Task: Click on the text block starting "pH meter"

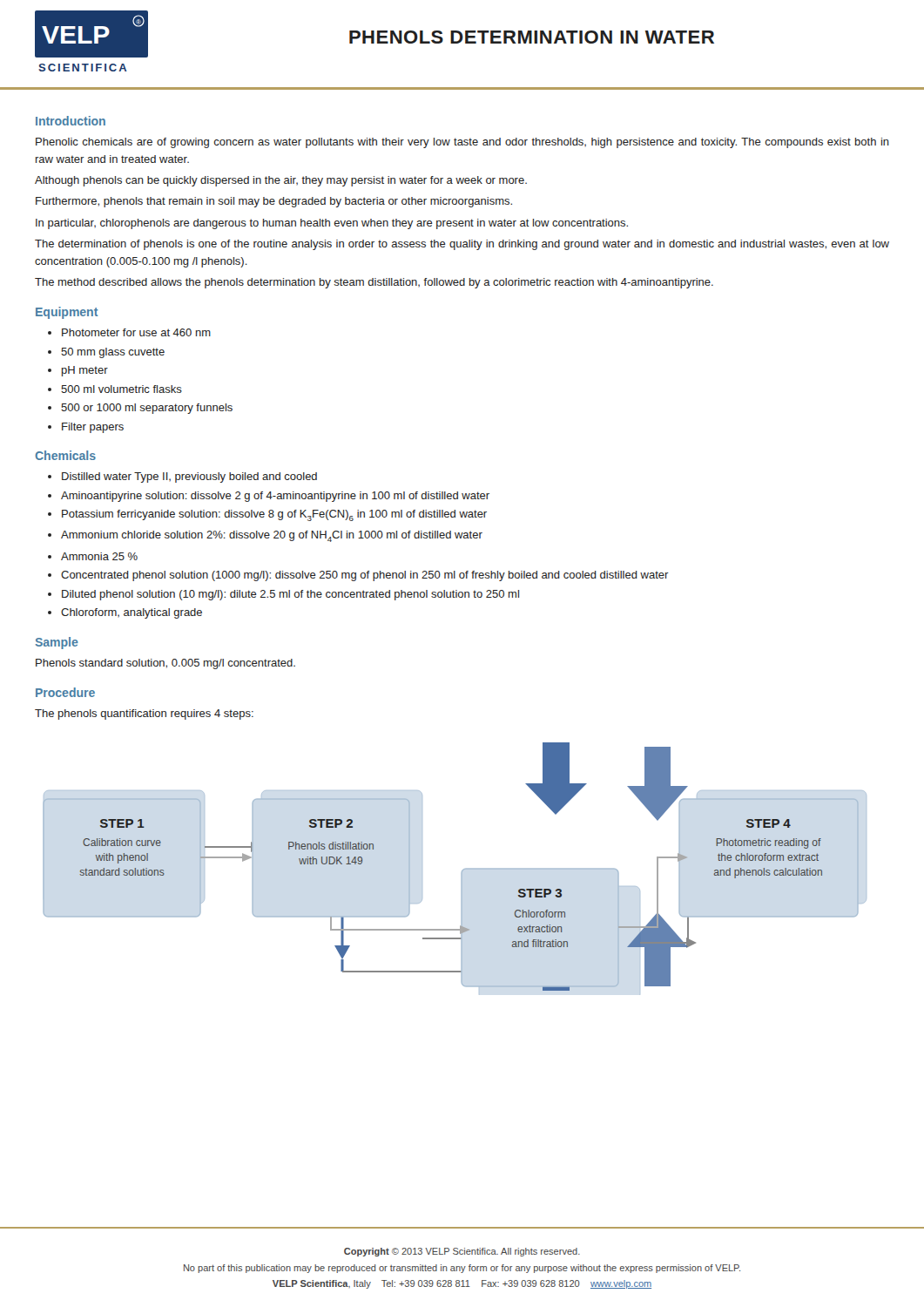Action: tap(84, 370)
